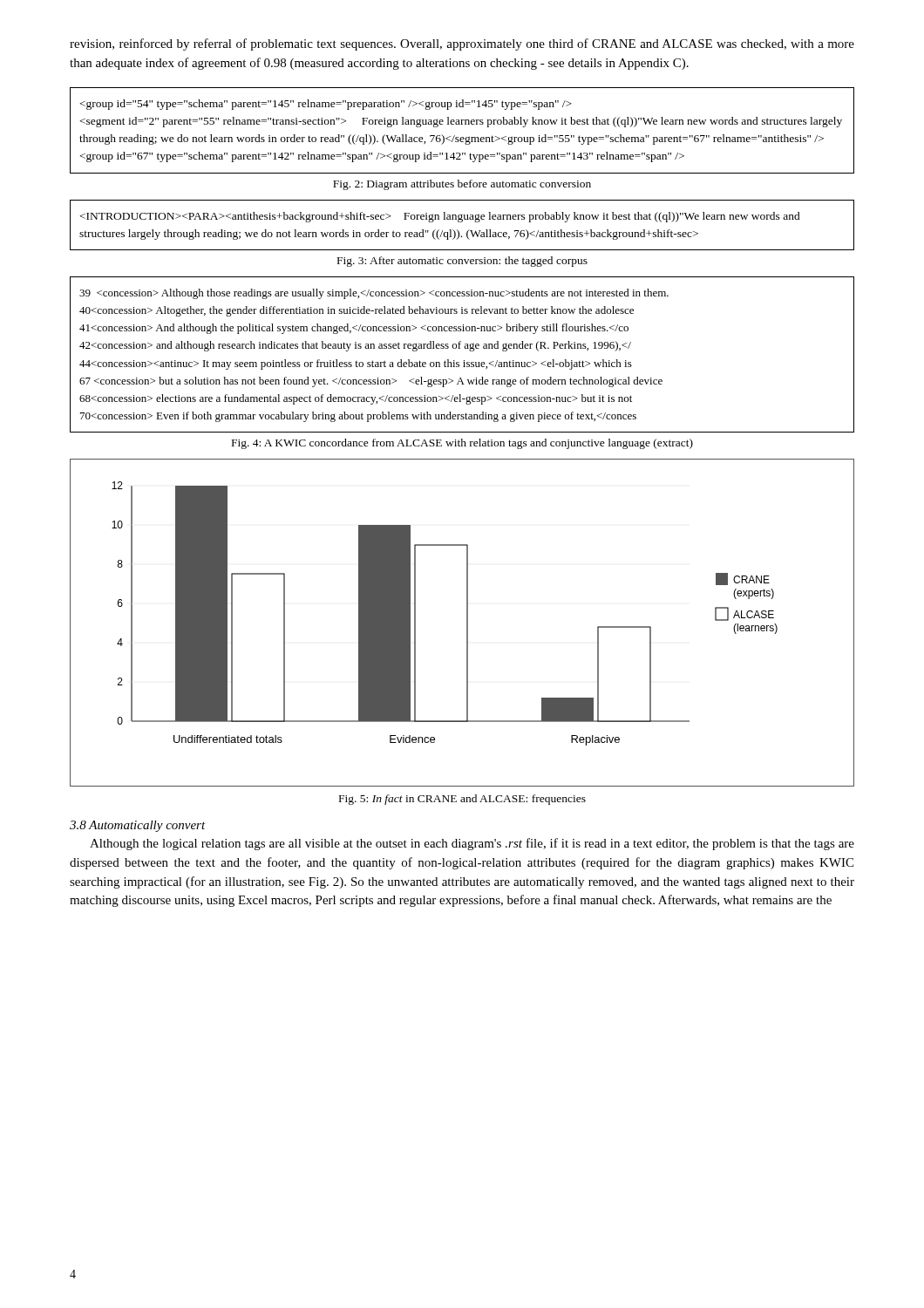Select the grouped bar chart

point(462,623)
